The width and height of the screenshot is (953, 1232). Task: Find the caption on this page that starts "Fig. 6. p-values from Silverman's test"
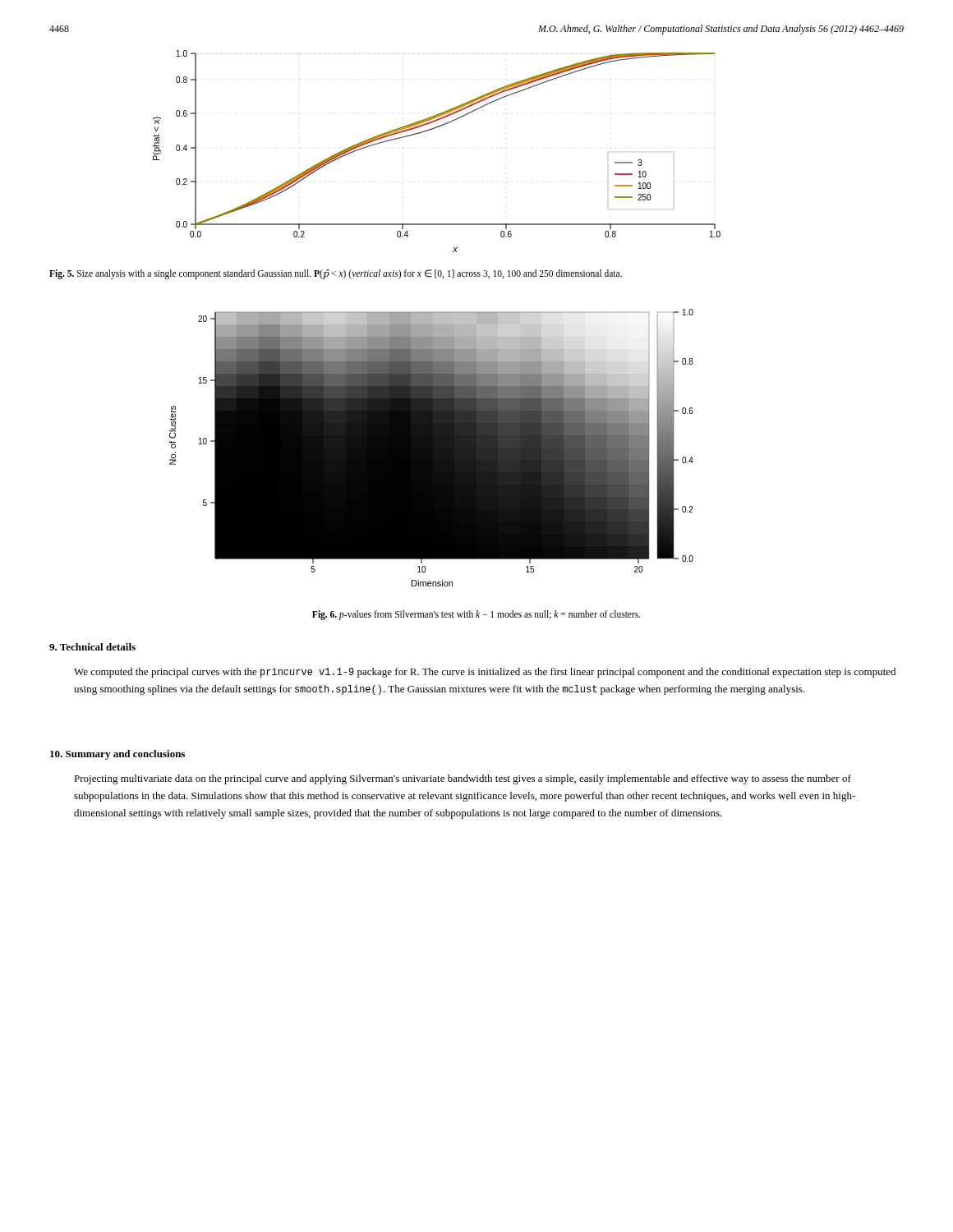(476, 614)
